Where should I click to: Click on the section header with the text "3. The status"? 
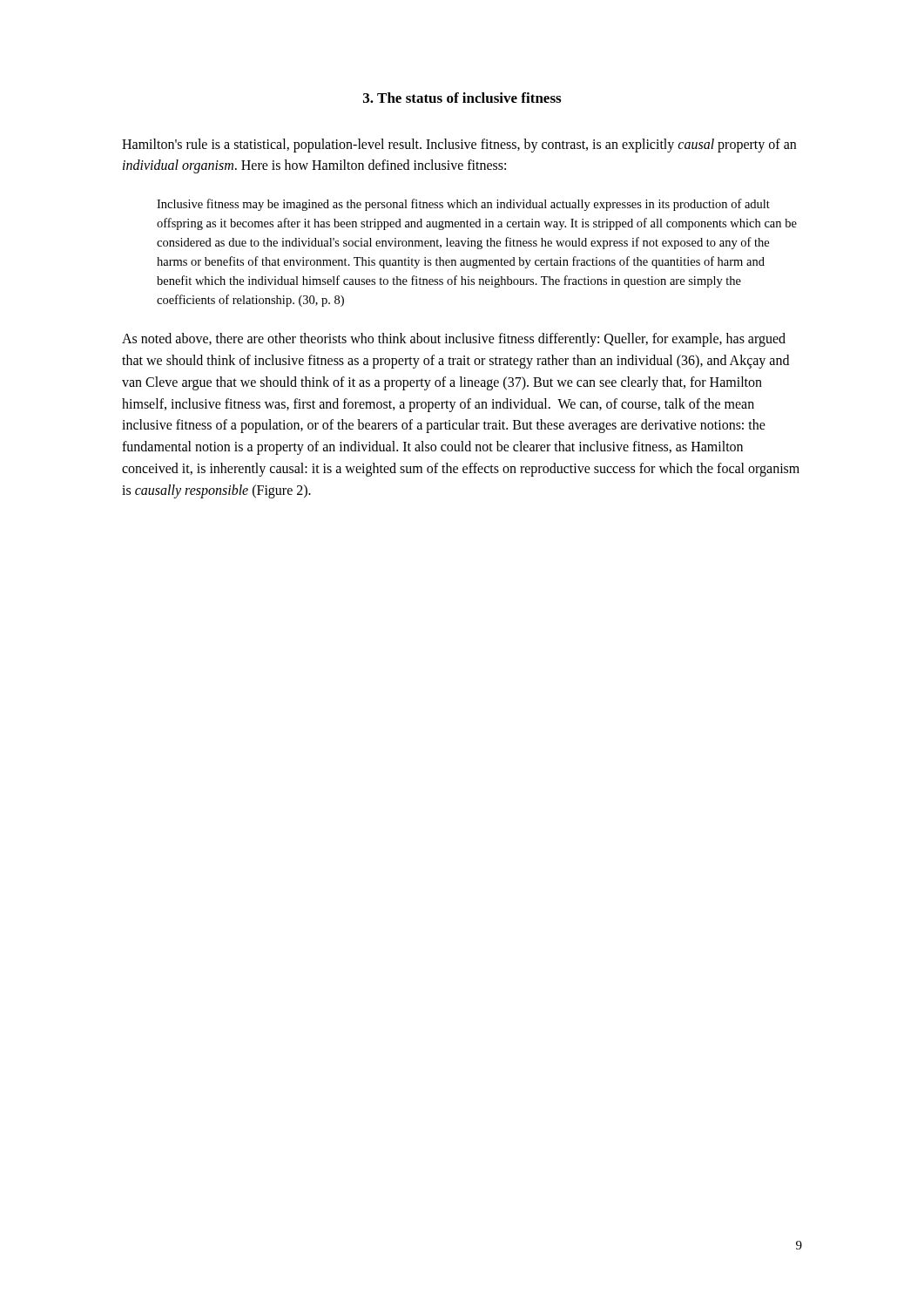pos(462,98)
